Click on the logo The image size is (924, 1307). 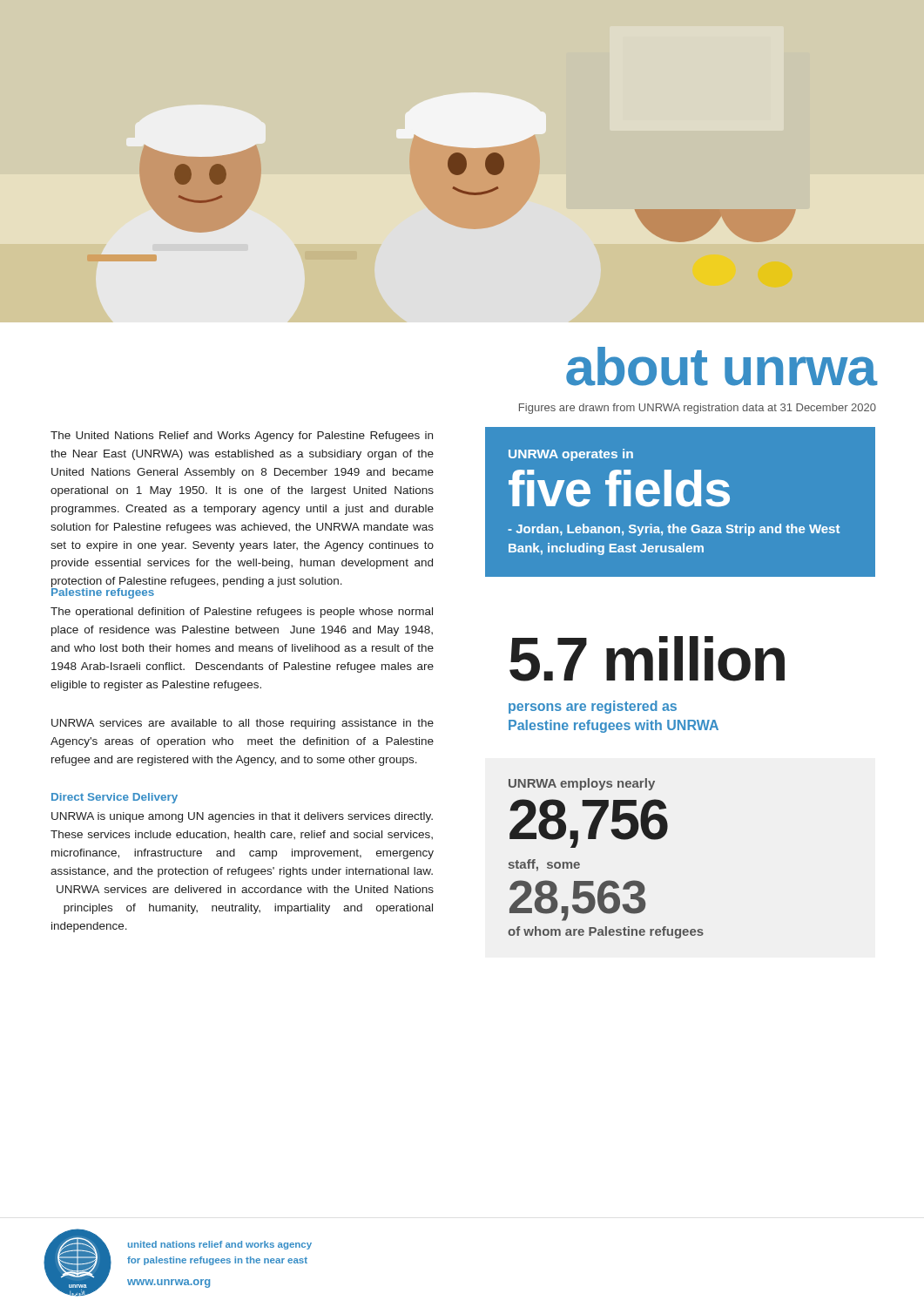click(77, 1263)
